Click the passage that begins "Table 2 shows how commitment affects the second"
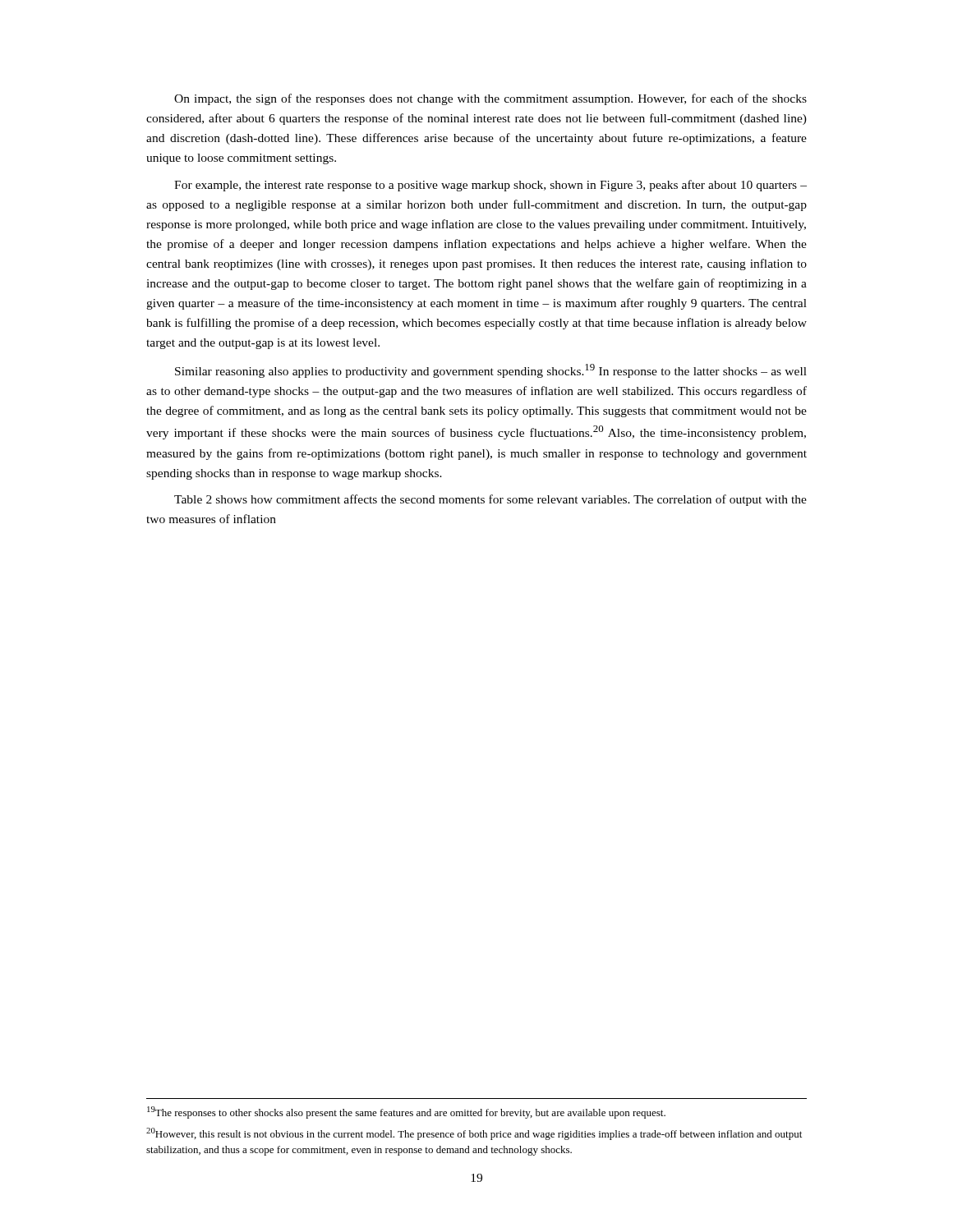953x1232 pixels. [x=476, y=509]
